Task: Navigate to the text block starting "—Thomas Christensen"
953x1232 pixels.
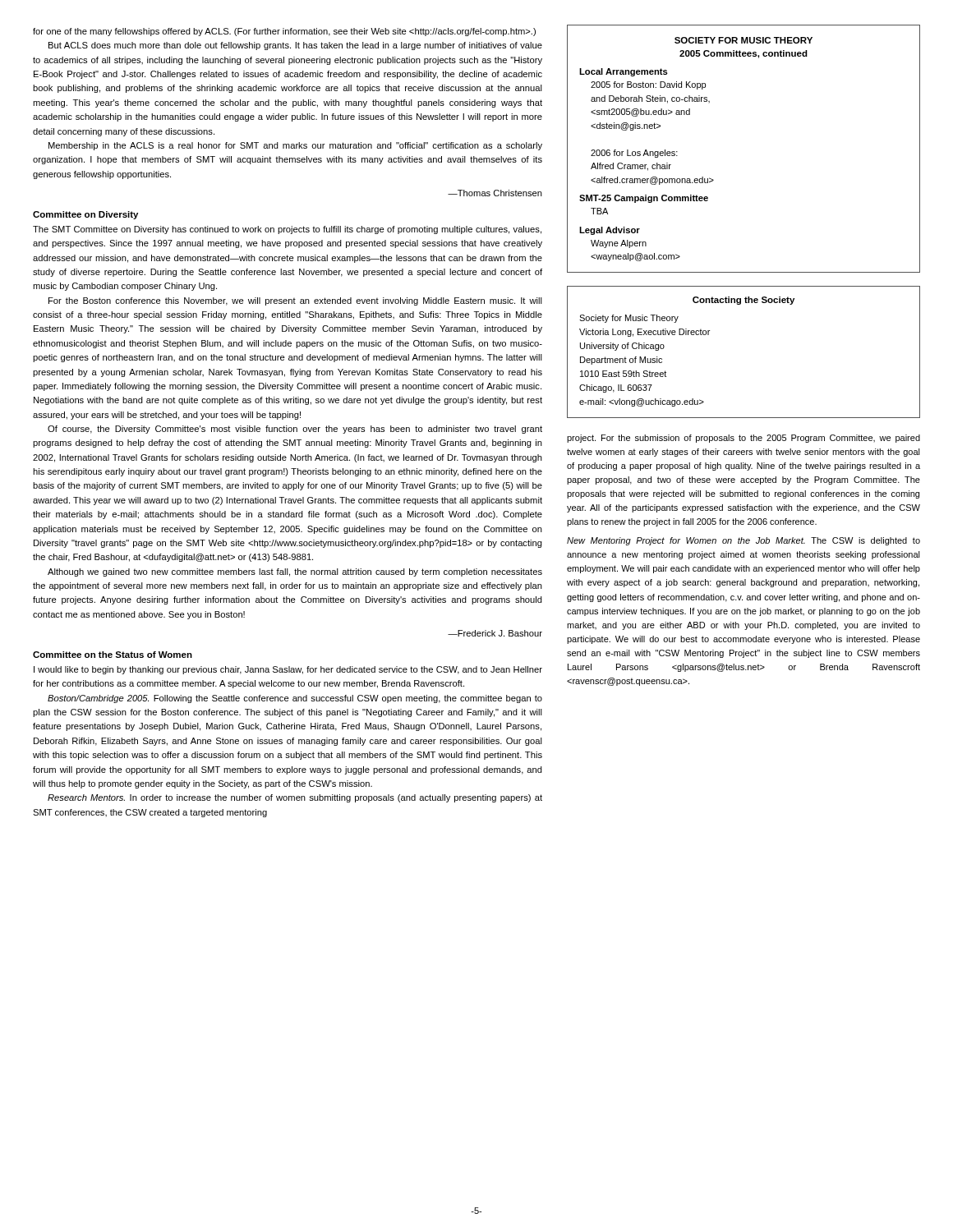Action: pos(495,193)
